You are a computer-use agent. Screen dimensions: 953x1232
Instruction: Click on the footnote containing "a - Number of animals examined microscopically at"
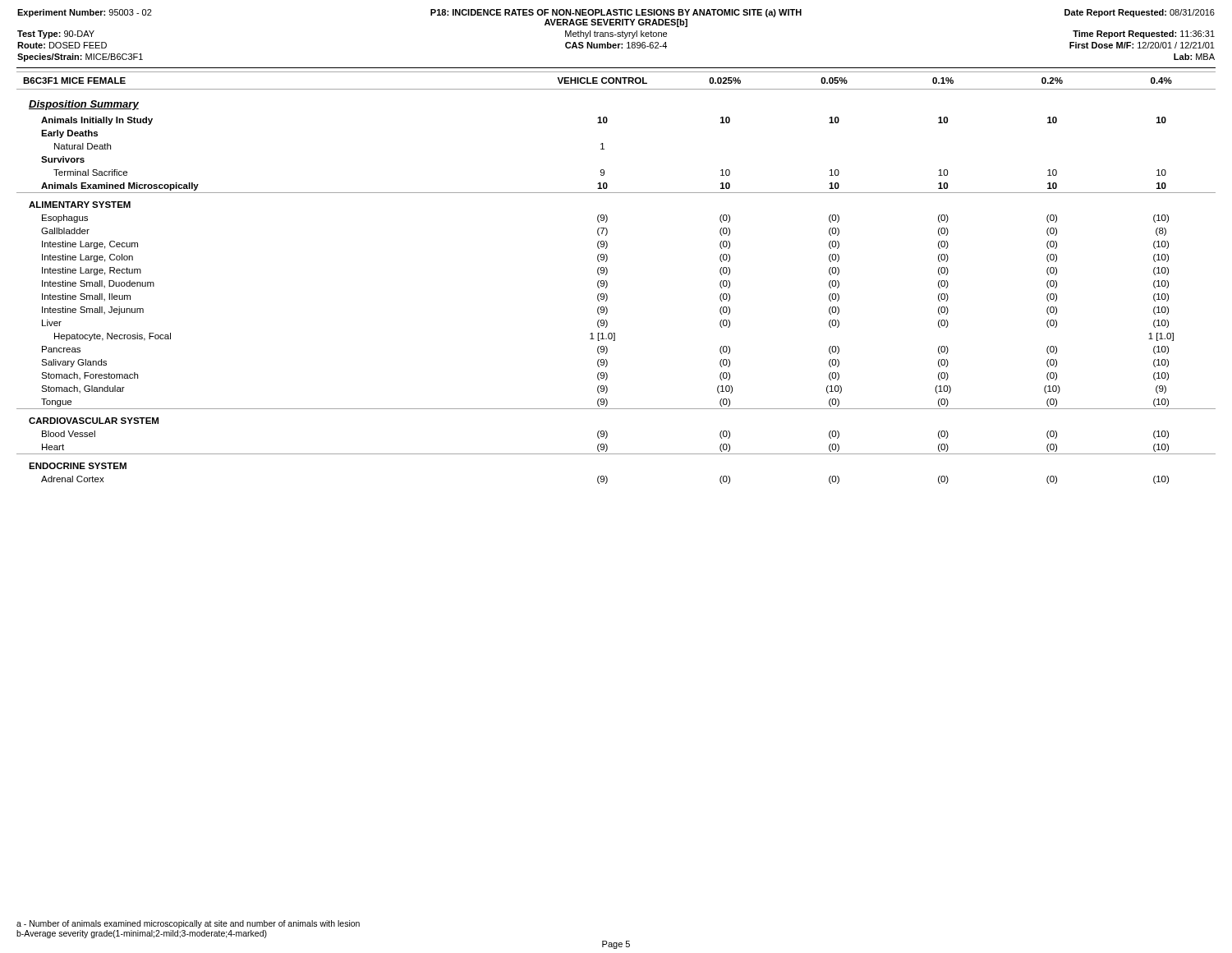(x=188, y=928)
